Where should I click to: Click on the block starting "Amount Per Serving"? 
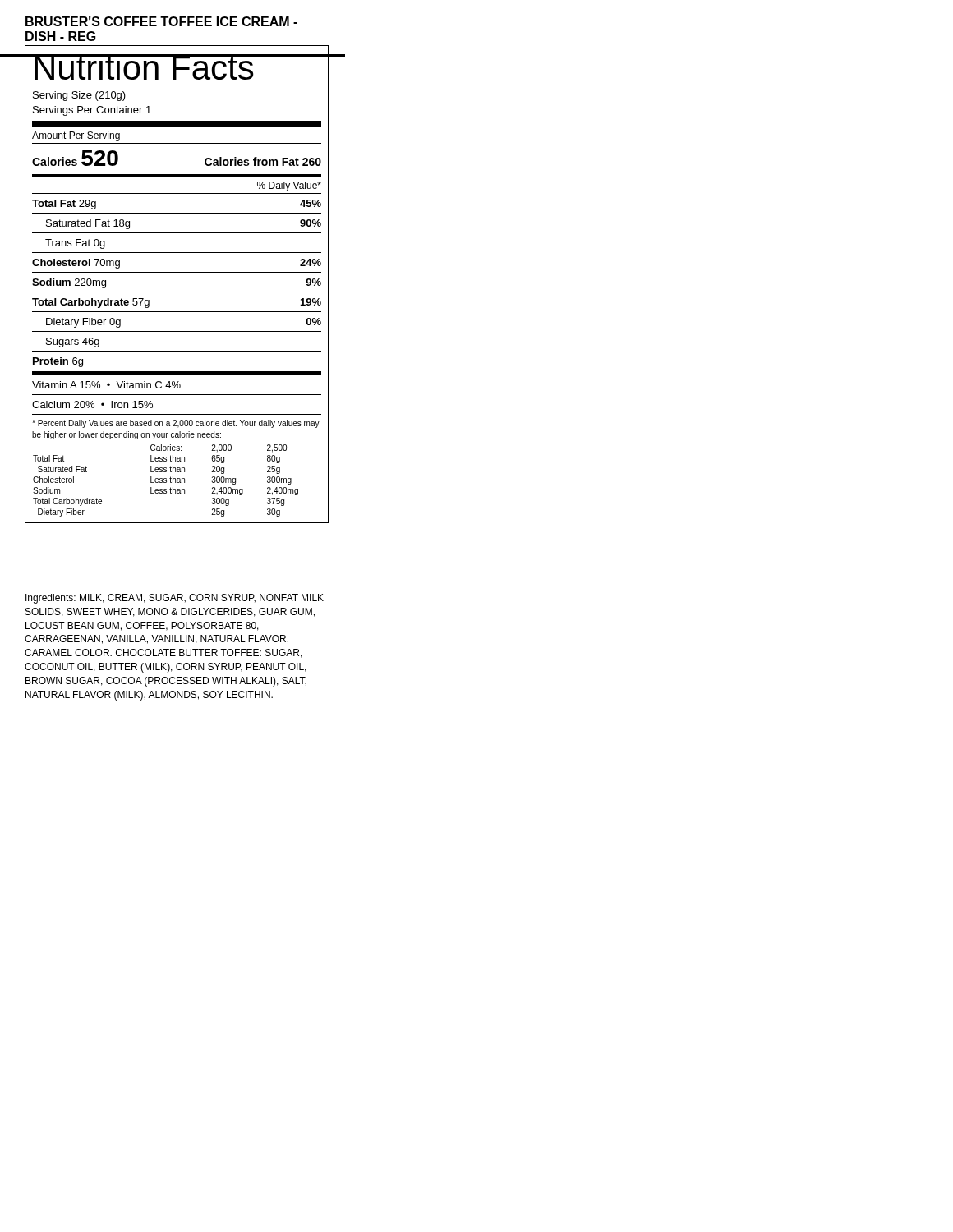coord(76,136)
